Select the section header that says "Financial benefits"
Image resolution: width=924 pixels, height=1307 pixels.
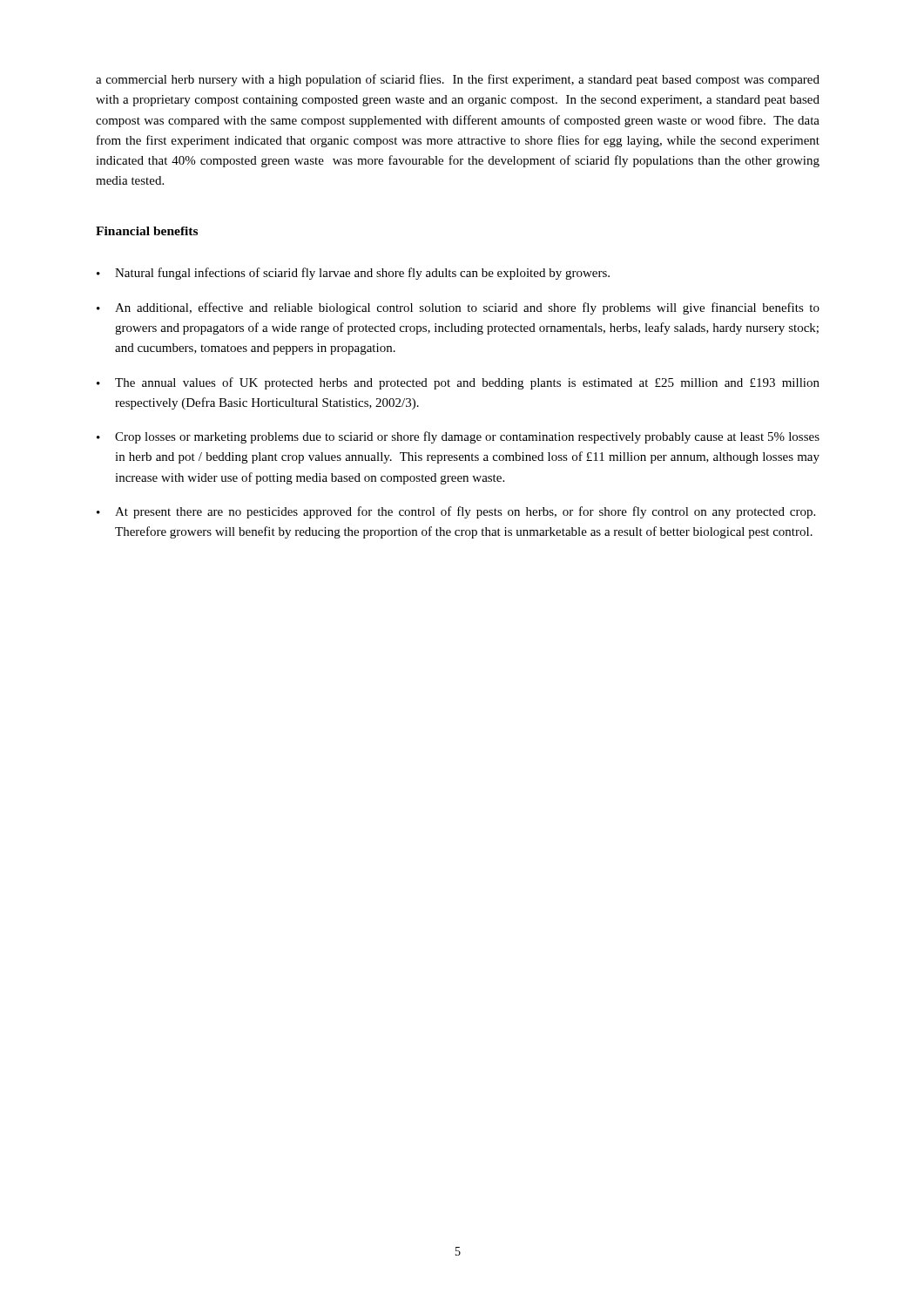pos(147,230)
